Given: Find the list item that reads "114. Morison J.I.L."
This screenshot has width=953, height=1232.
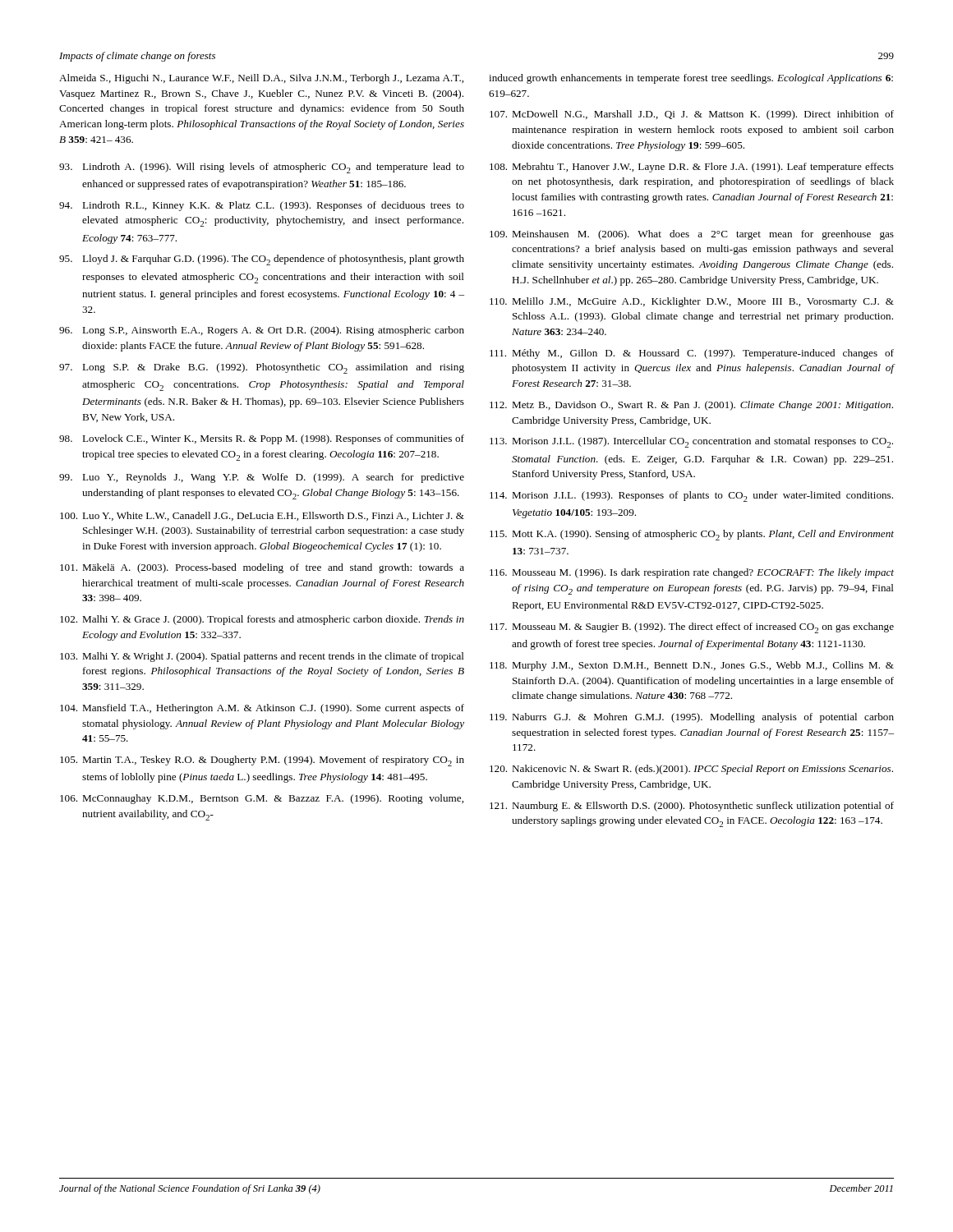Looking at the screenshot, I should 691,504.
